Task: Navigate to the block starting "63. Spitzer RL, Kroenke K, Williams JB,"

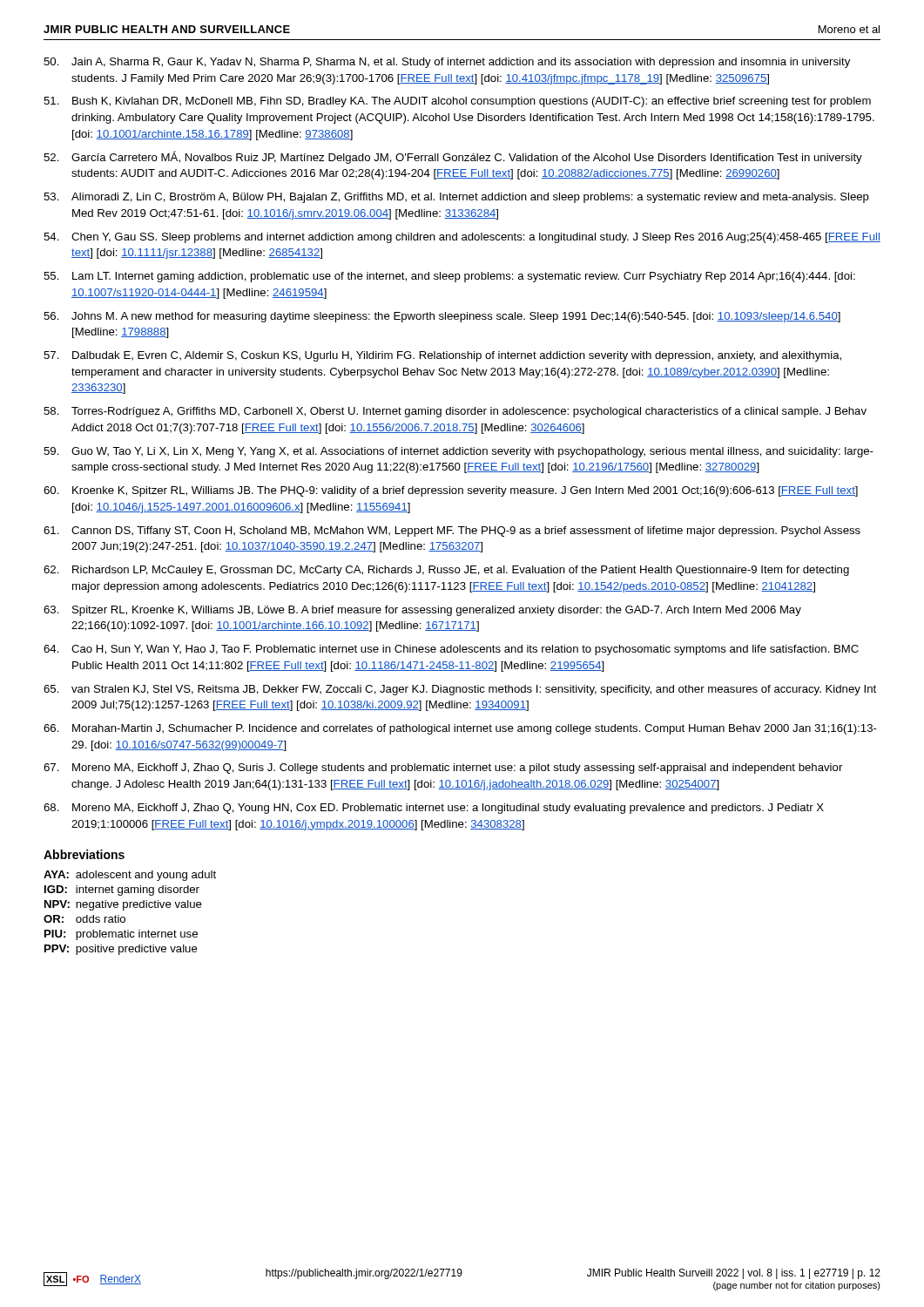Action: [462, 618]
